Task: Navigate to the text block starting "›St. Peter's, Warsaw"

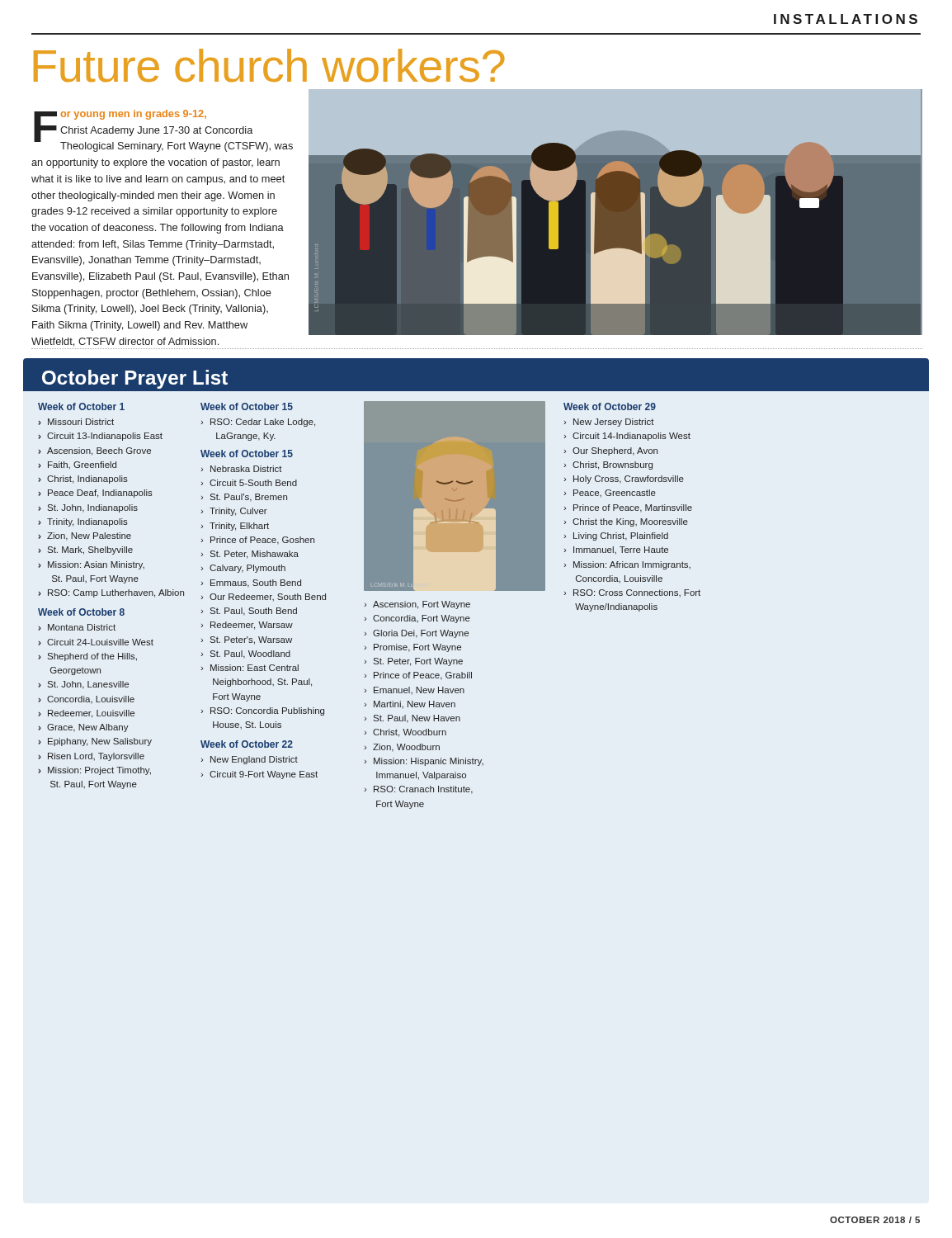Action: (x=246, y=640)
